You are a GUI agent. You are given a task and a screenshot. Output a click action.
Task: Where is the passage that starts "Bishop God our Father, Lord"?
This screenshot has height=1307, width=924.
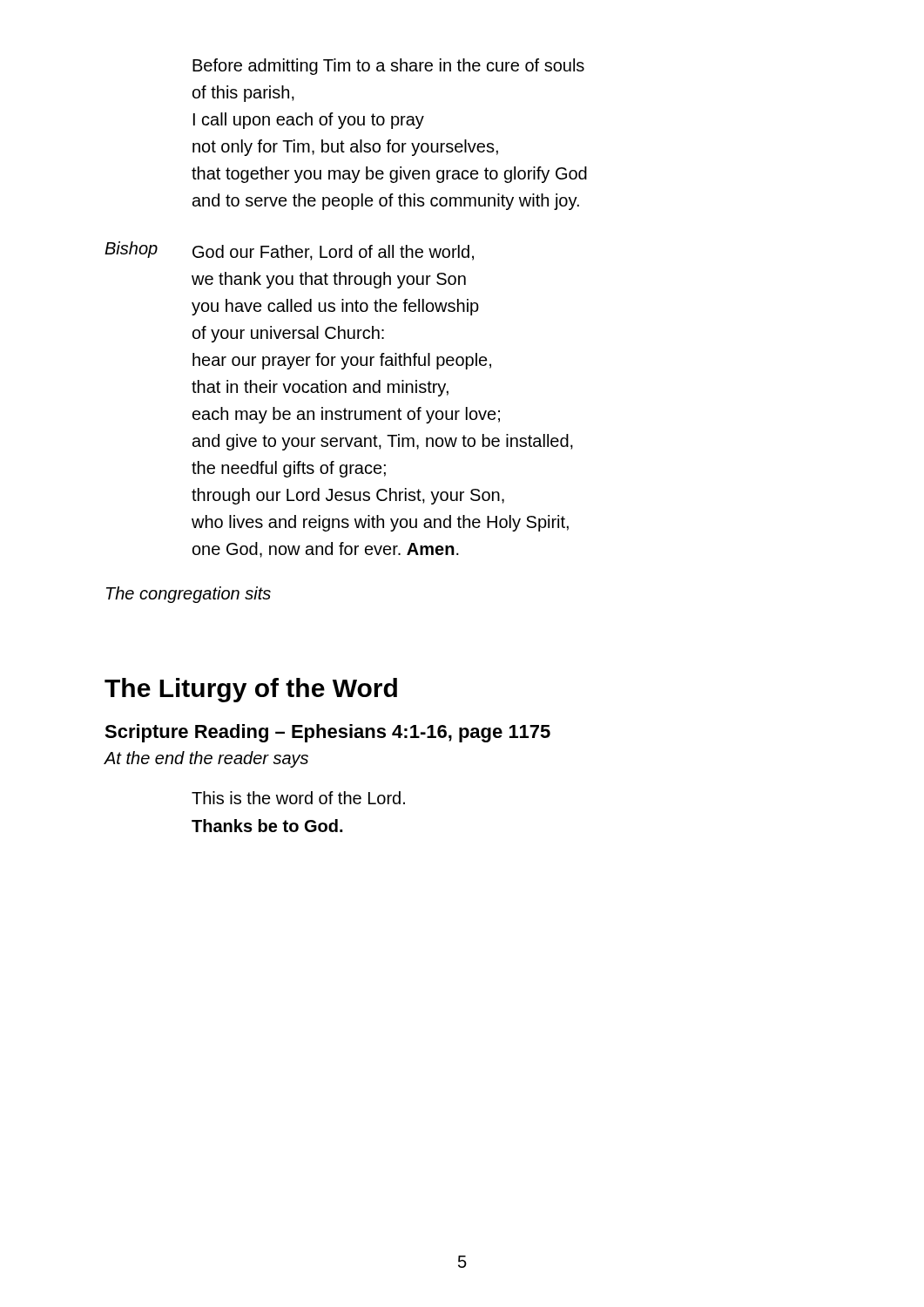(x=471, y=401)
